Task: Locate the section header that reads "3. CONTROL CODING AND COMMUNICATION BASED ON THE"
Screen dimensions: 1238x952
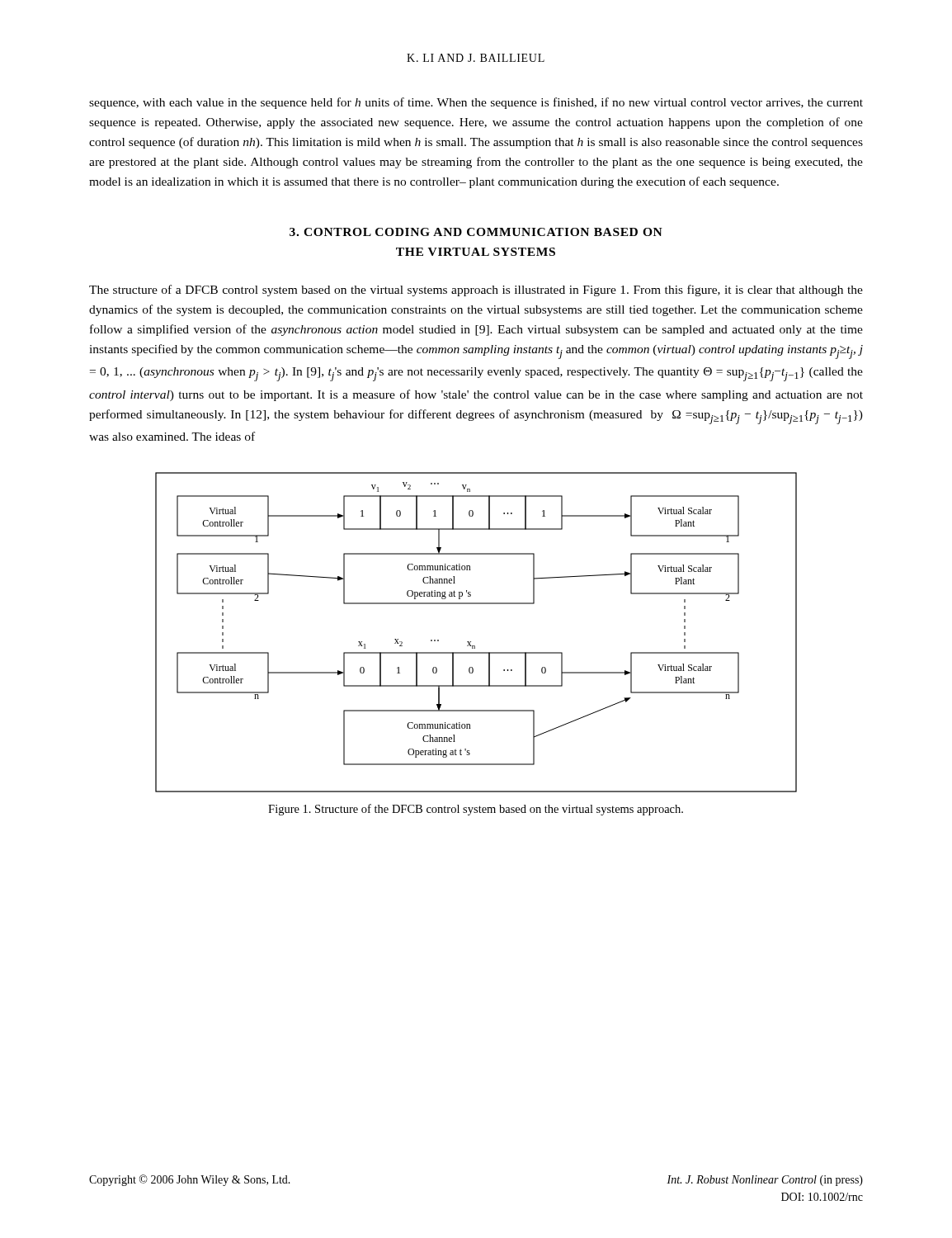Action: [x=476, y=241]
